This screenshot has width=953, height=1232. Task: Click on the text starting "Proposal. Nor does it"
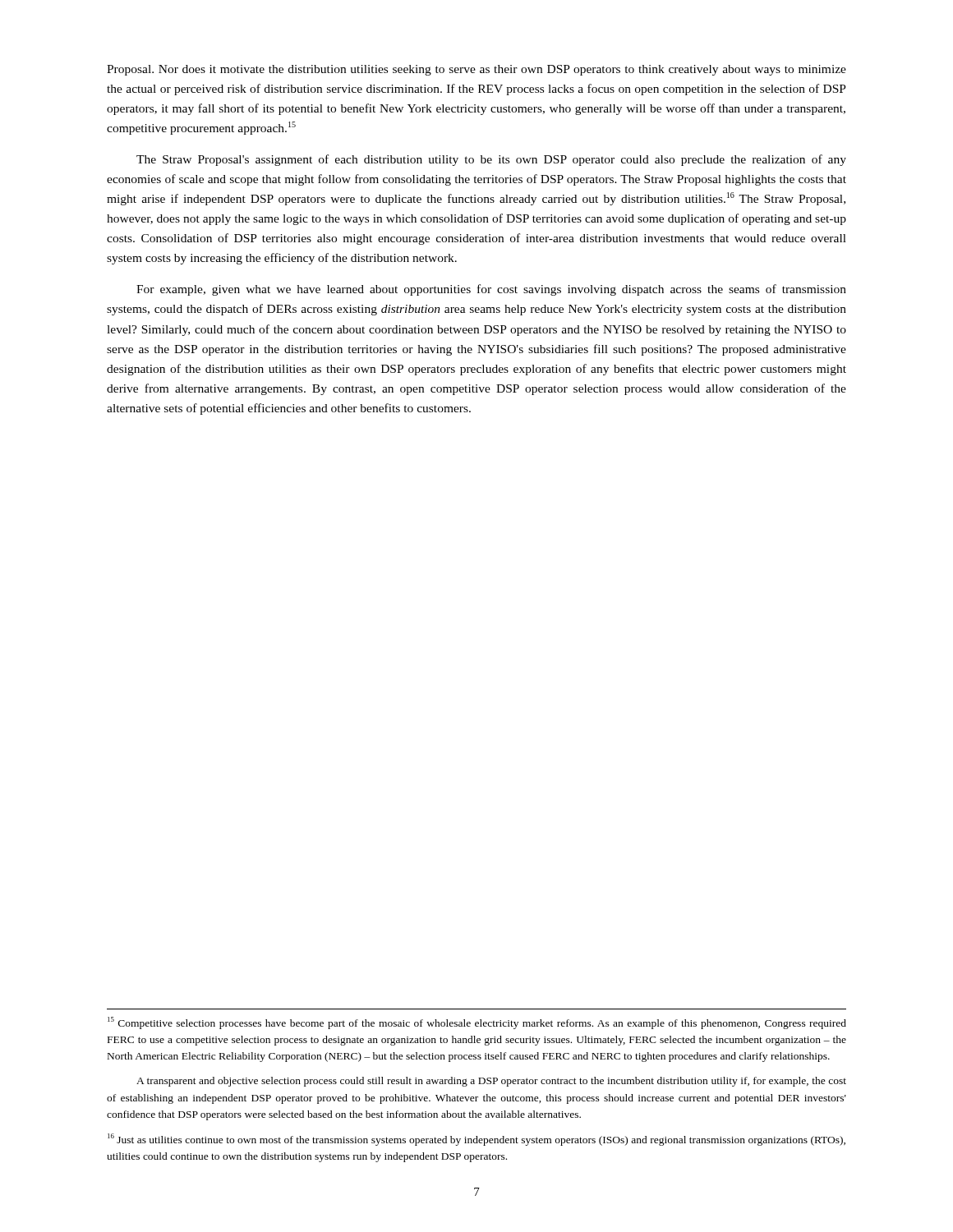click(476, 99)
